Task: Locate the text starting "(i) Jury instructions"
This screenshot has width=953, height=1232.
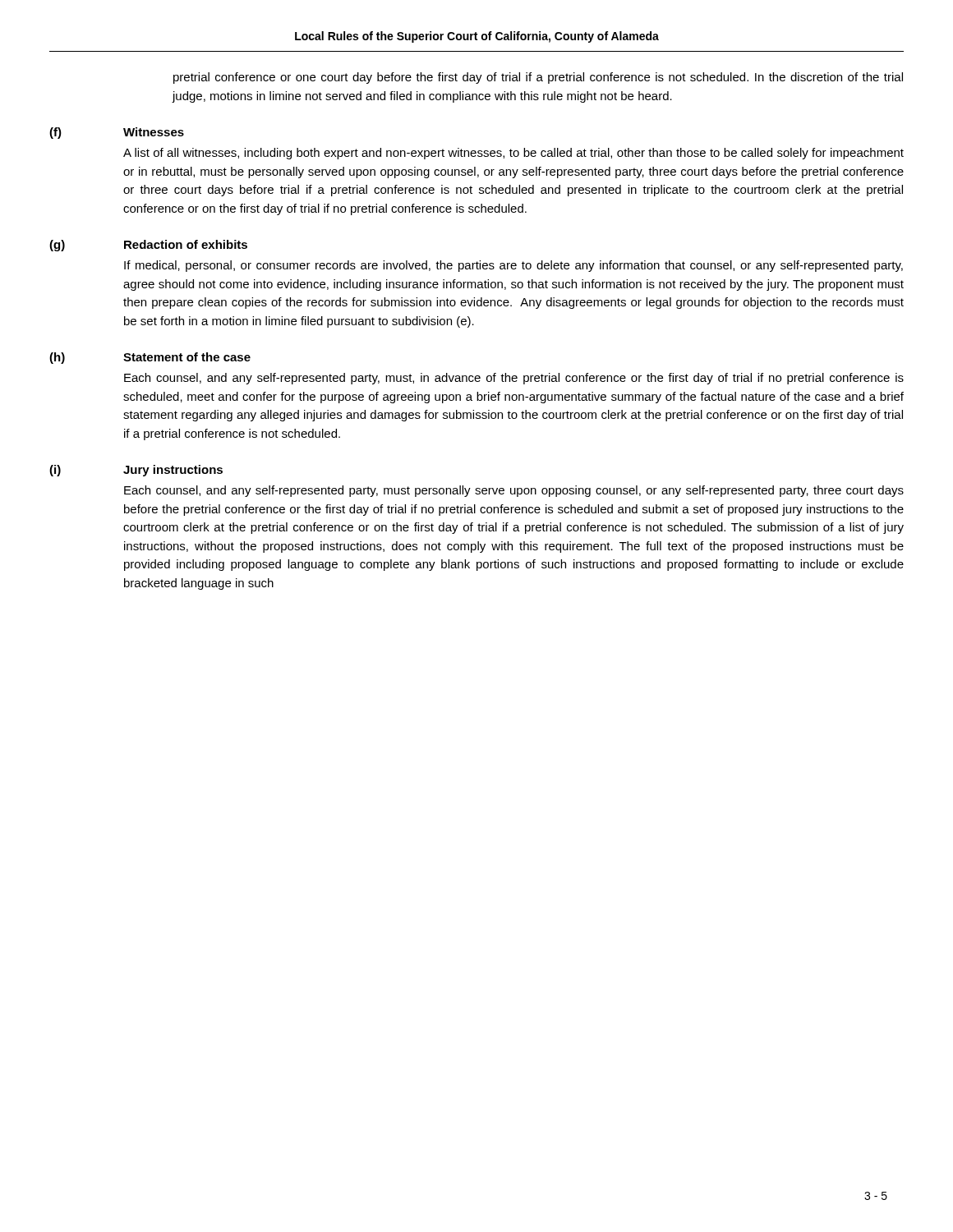Action: (136, 471)
